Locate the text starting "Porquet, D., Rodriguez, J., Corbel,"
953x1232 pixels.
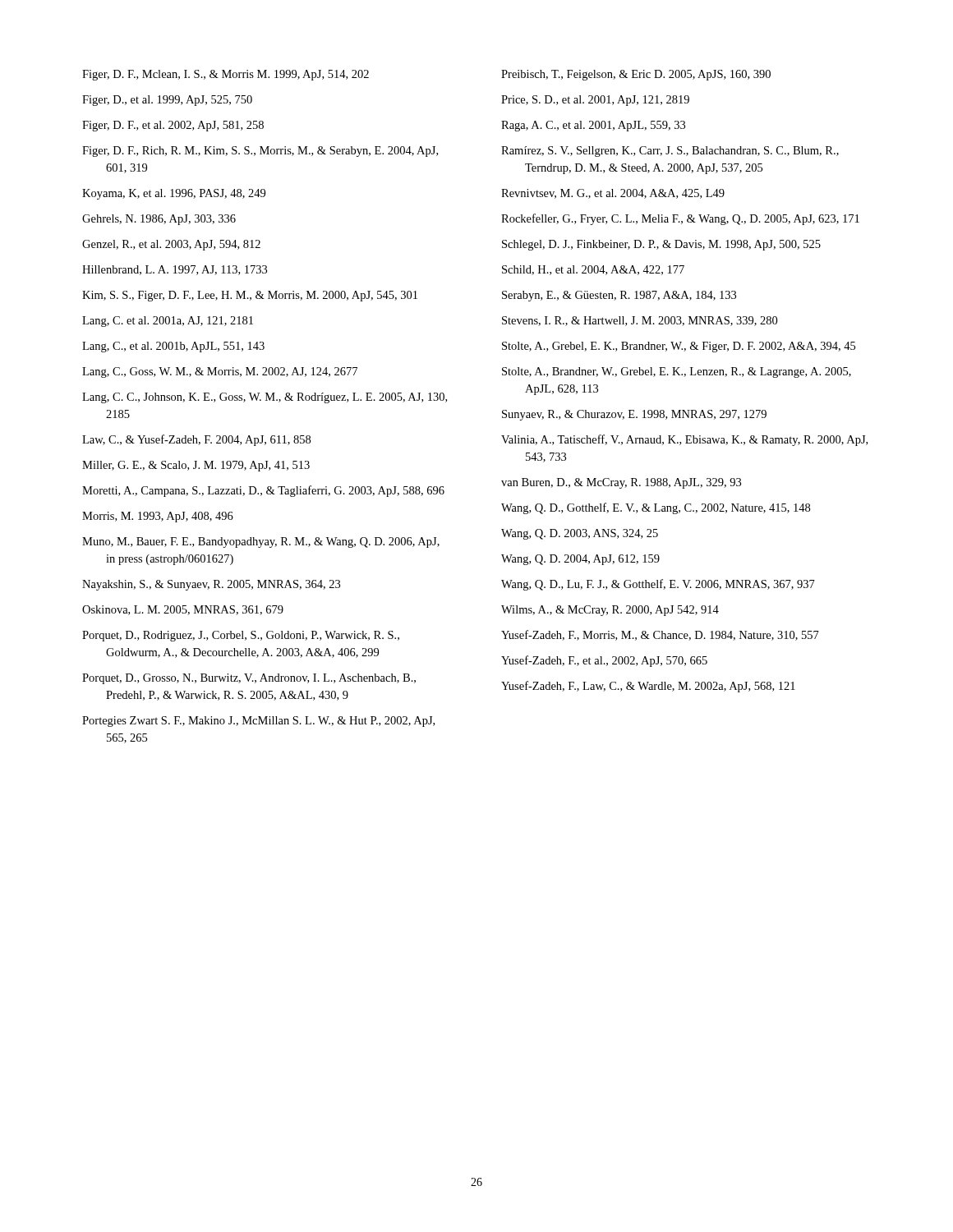241,644
